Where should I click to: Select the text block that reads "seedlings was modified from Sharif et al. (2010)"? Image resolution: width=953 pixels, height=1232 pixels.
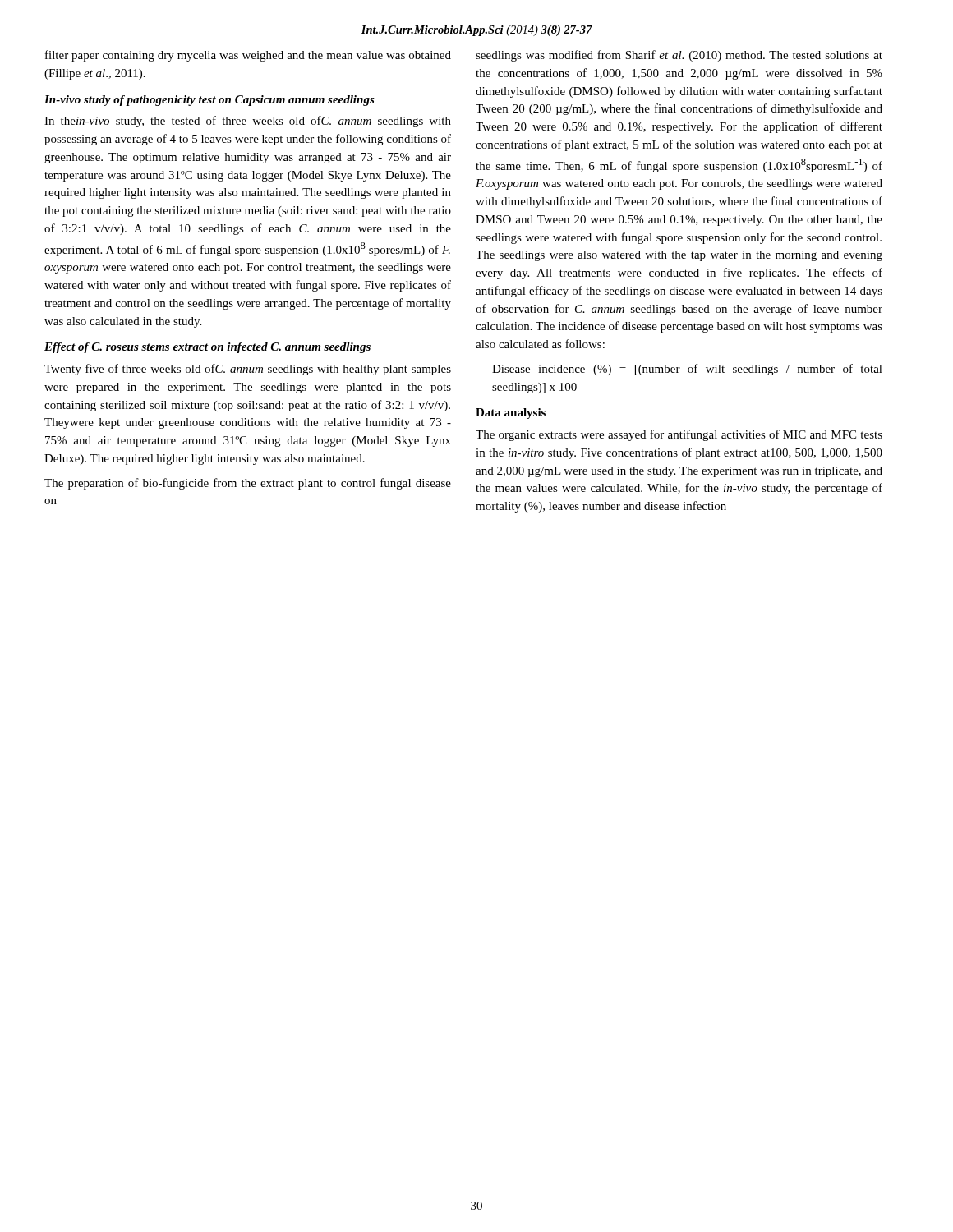[x=679, y=200]
